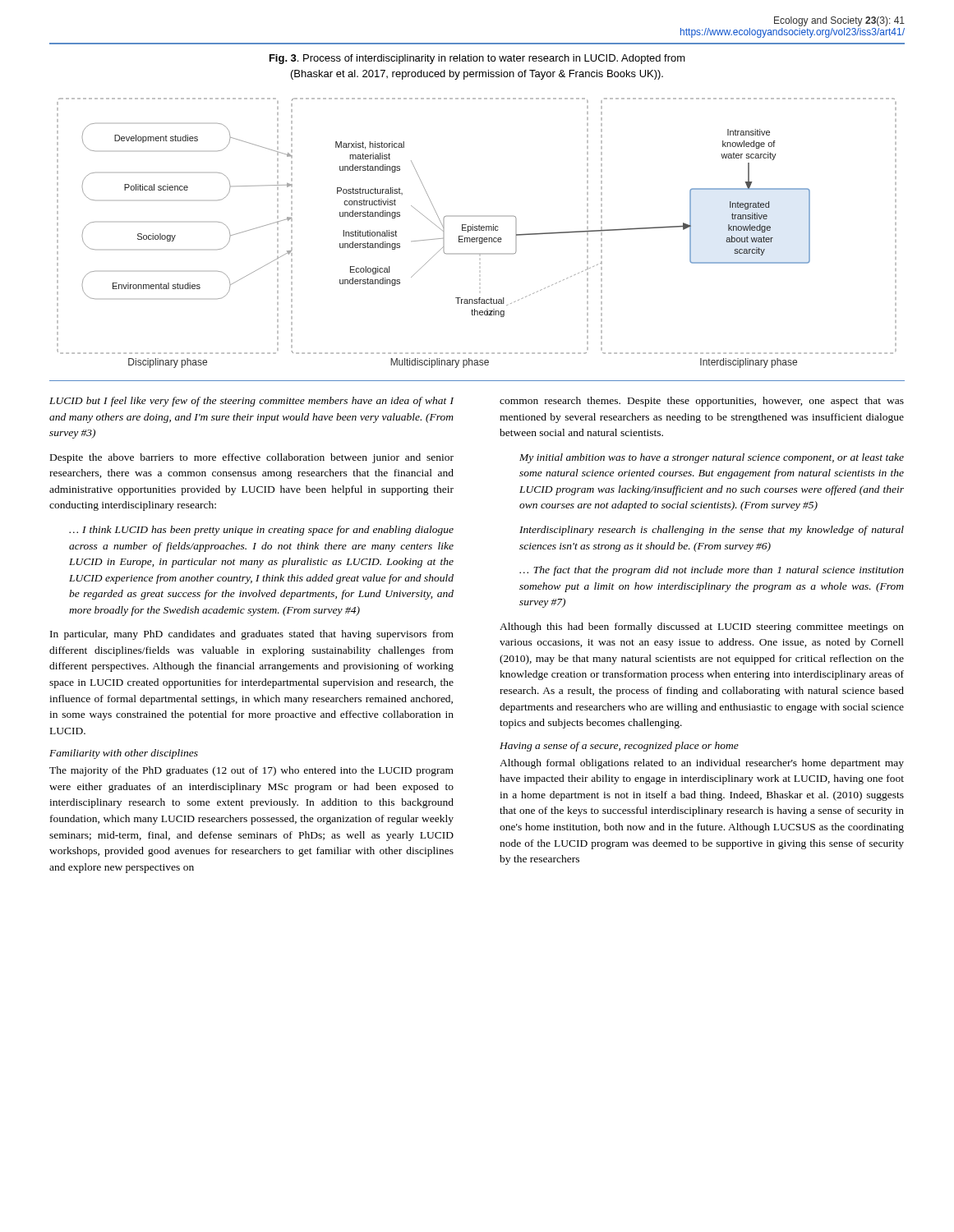Click on the region starting "Familiarity with other disciplines"
The width and height of the screenshot is (954, 1232).
pos(124,753)
